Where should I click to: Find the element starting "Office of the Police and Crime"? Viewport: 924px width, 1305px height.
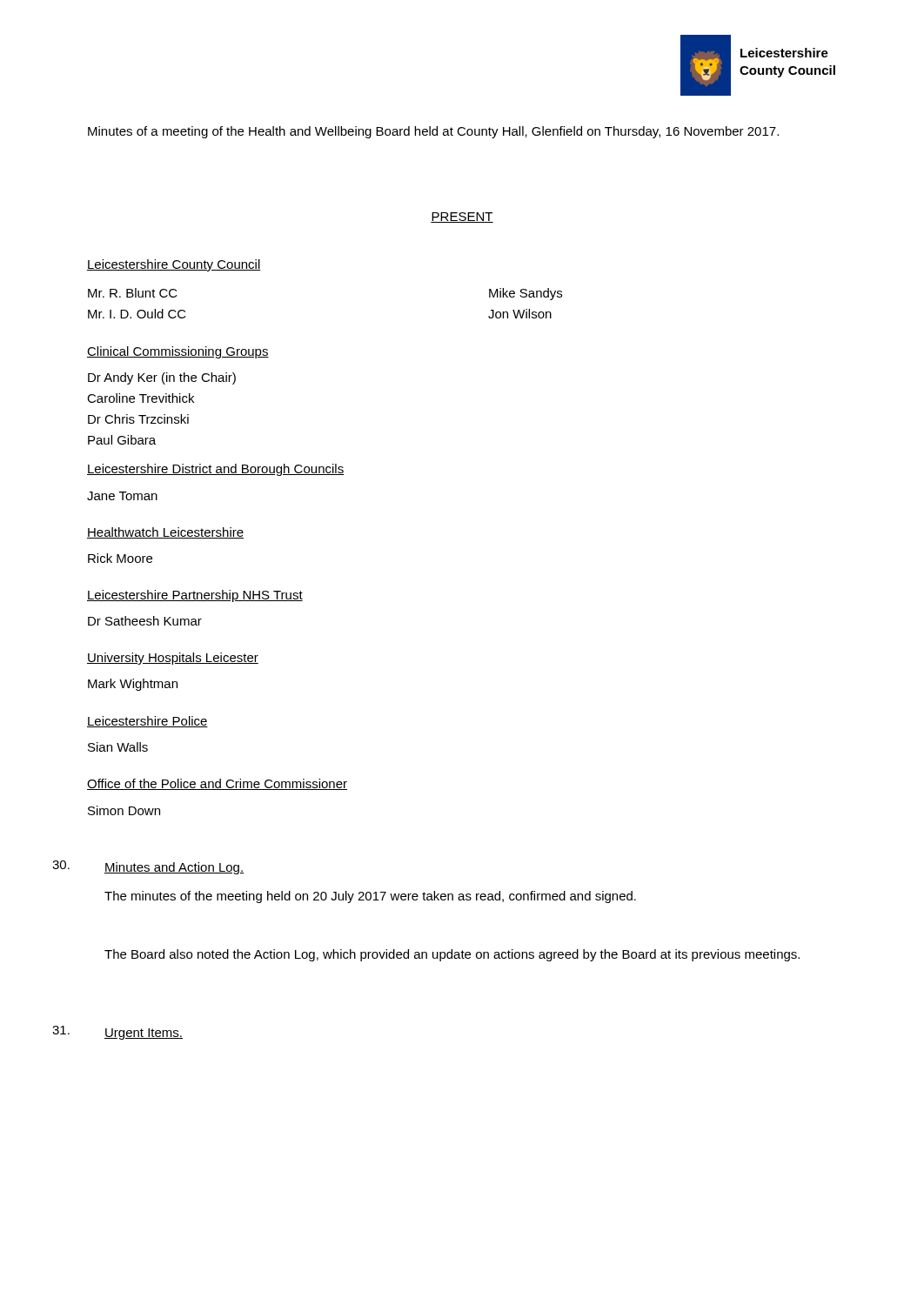(217, 784)
